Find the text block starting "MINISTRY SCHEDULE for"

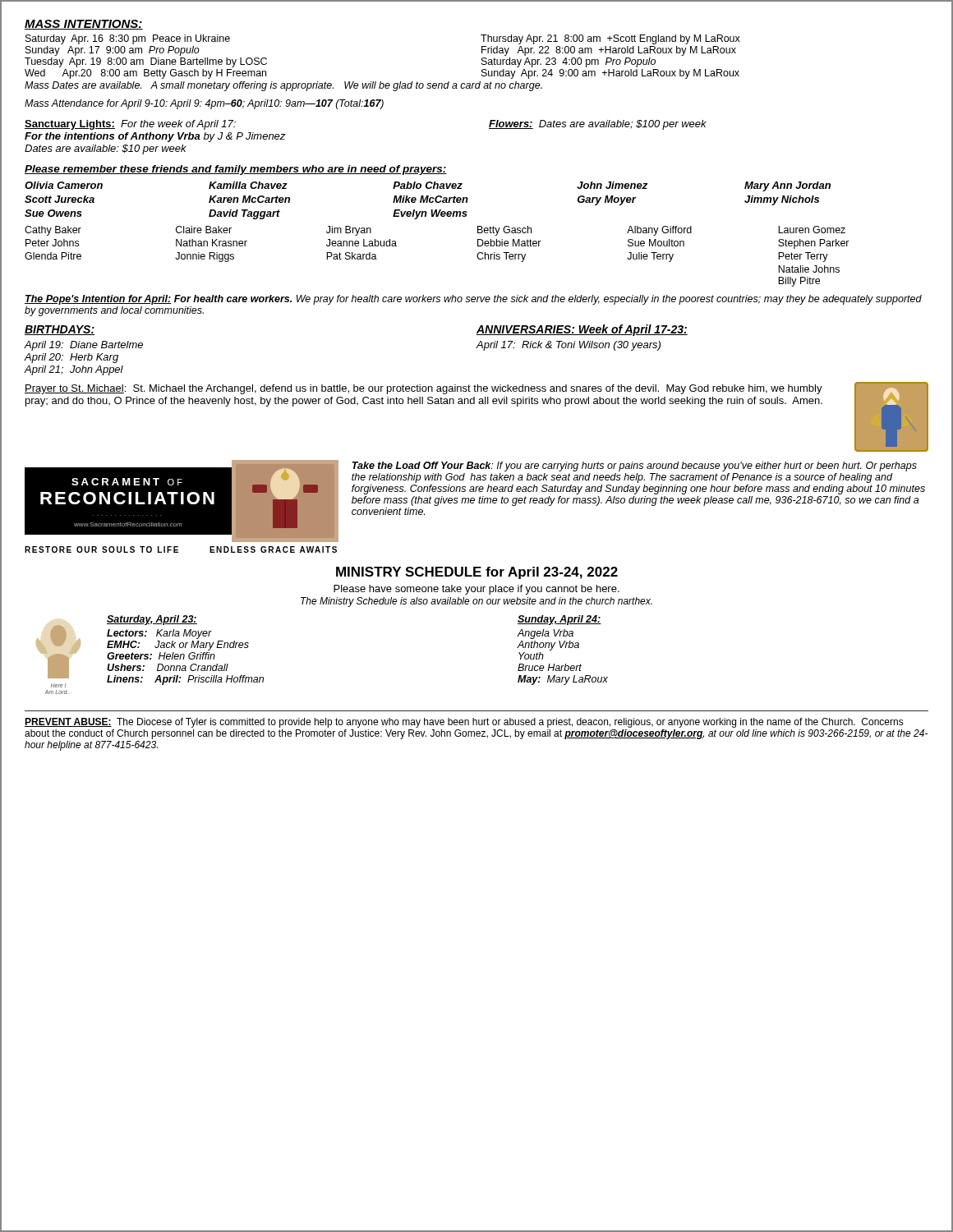(x=476, y=572)
